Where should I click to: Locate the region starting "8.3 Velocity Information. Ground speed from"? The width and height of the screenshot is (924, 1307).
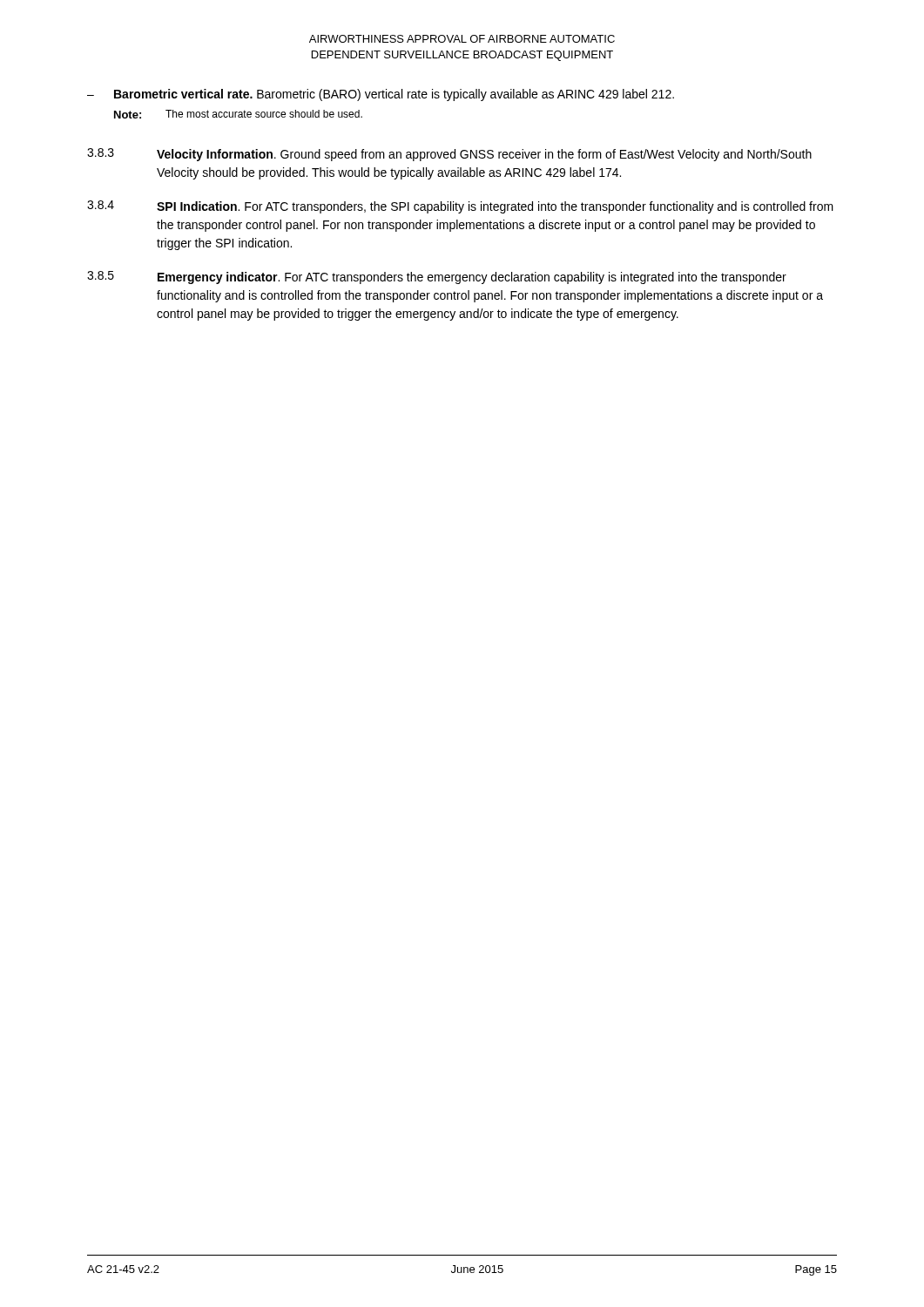462,164
